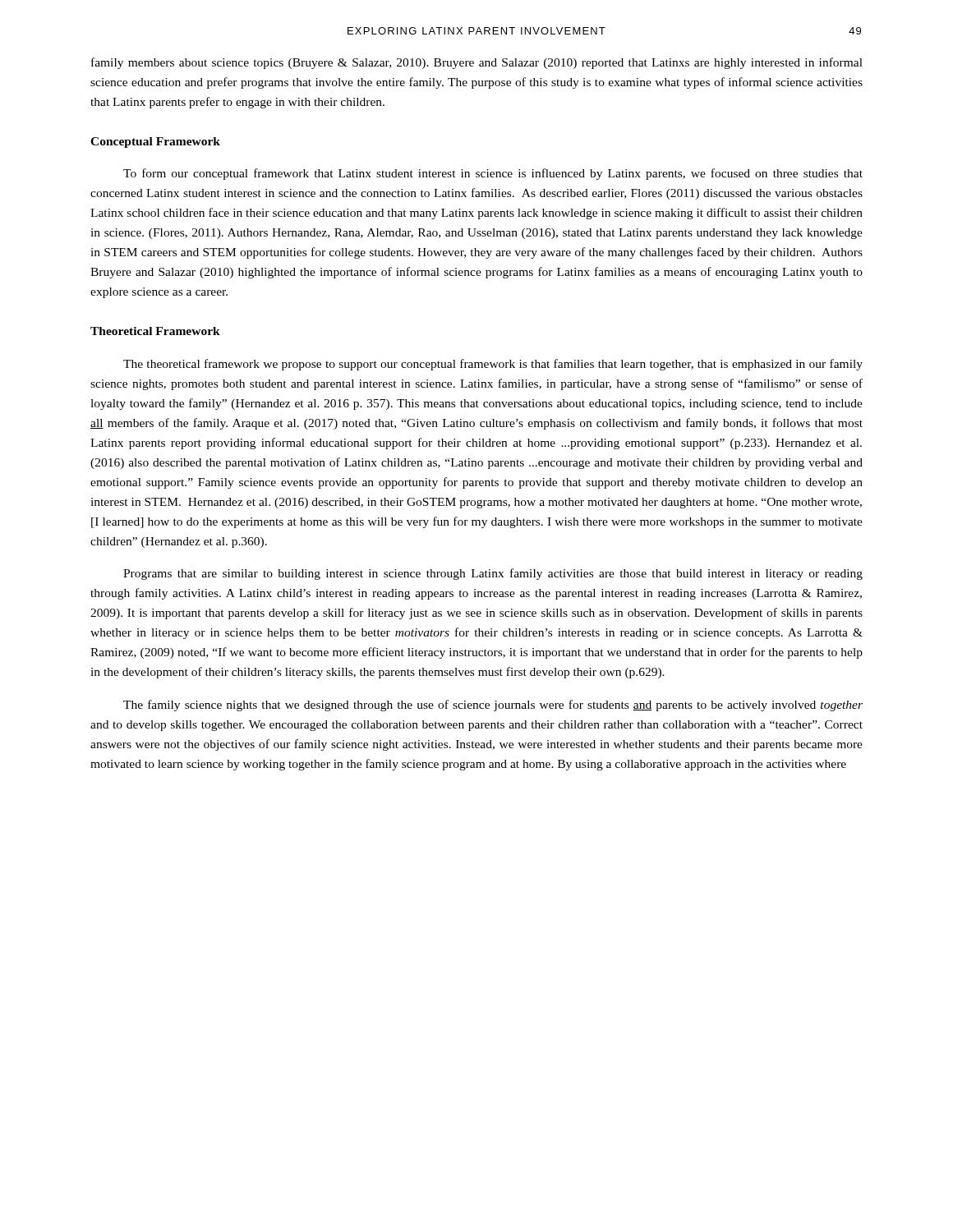Image resolution: width=953 pixels, height=1232 pixels.
Task: Select the text block with the text "The theoretical framework we"
Action: [476, 564]
